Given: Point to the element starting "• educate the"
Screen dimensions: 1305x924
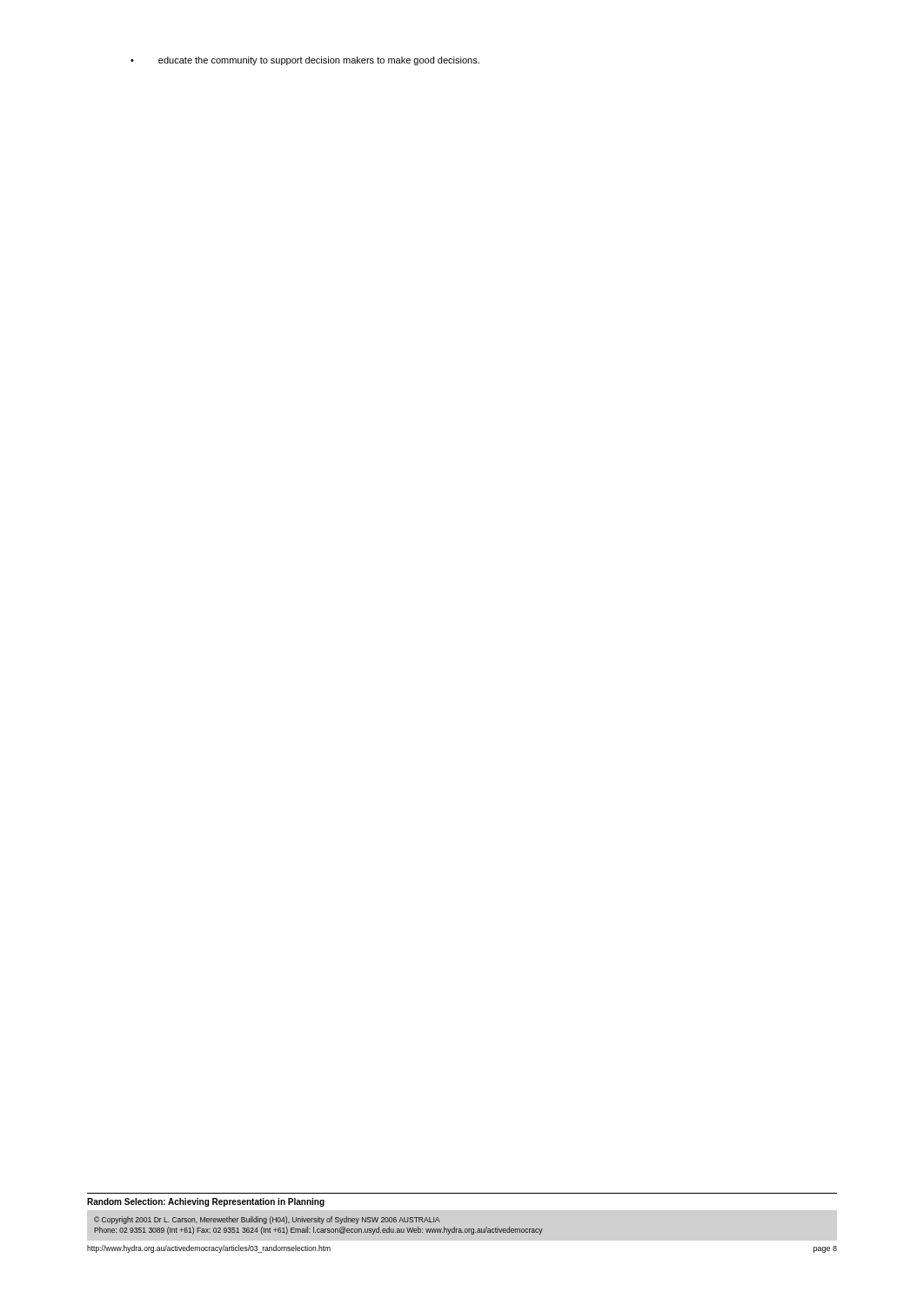Looking at the screenshot, I should tap(305, 61).
